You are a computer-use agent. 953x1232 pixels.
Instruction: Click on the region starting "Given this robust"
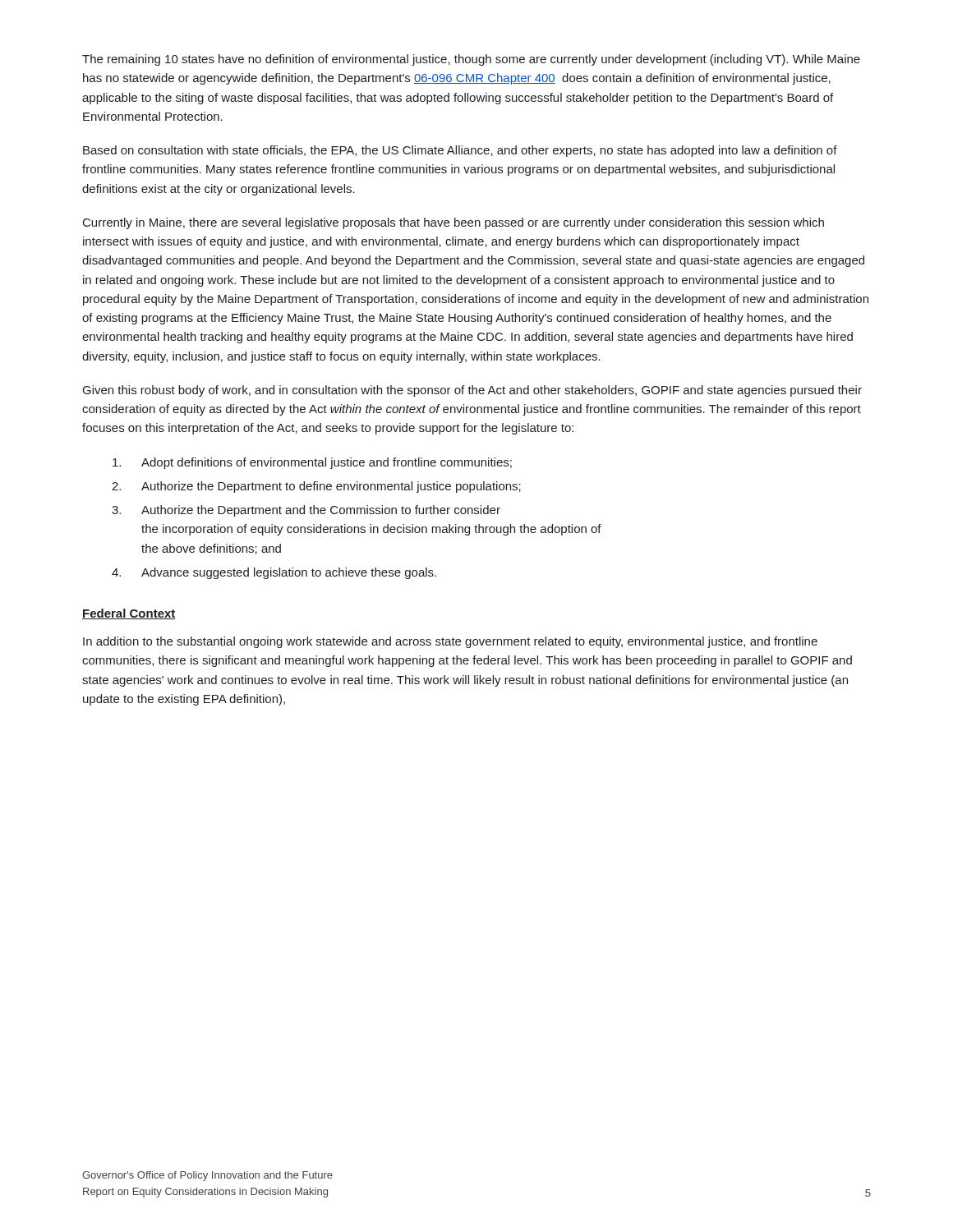[472, 409]
